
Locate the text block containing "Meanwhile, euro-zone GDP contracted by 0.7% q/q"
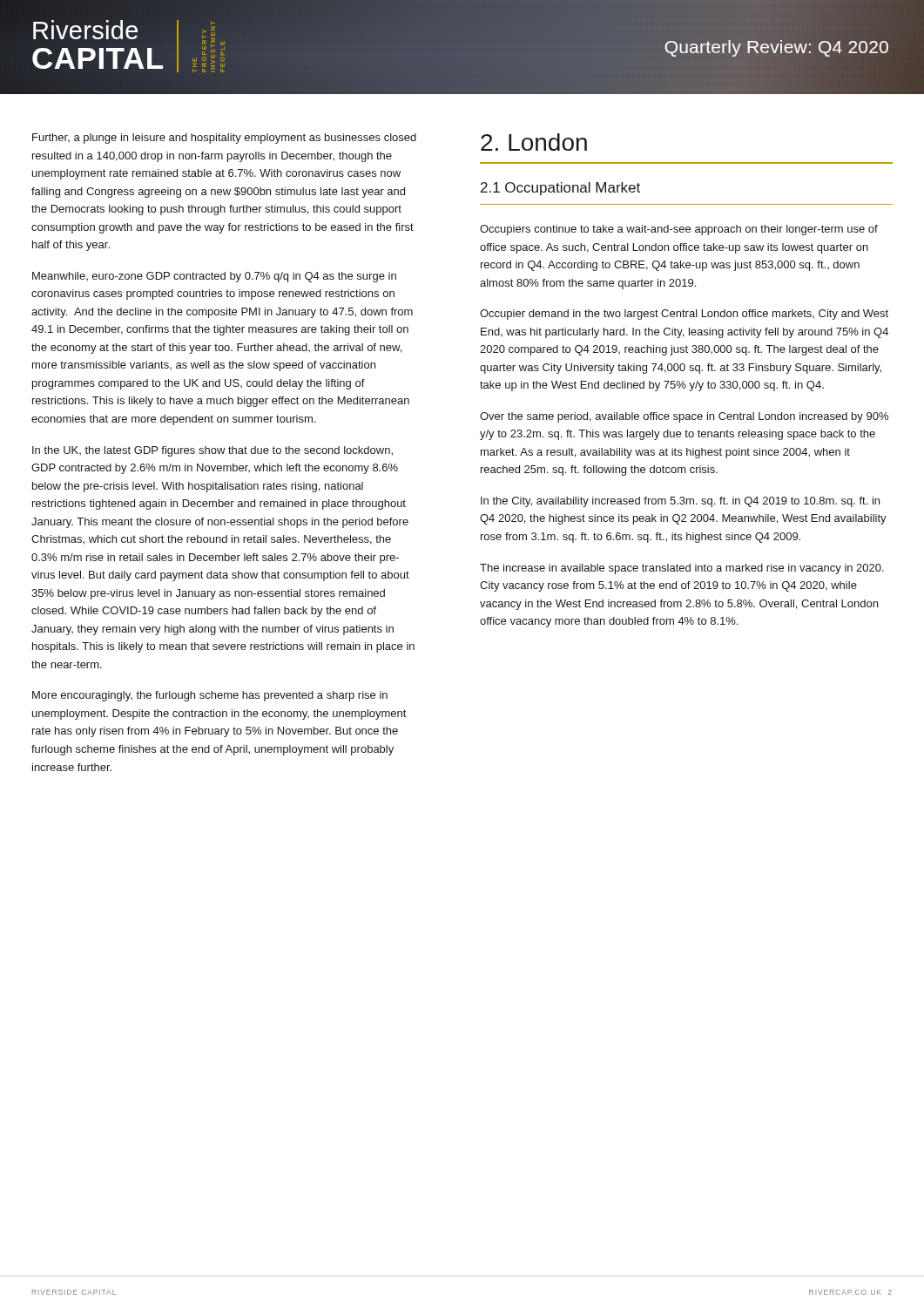point(222,347)
